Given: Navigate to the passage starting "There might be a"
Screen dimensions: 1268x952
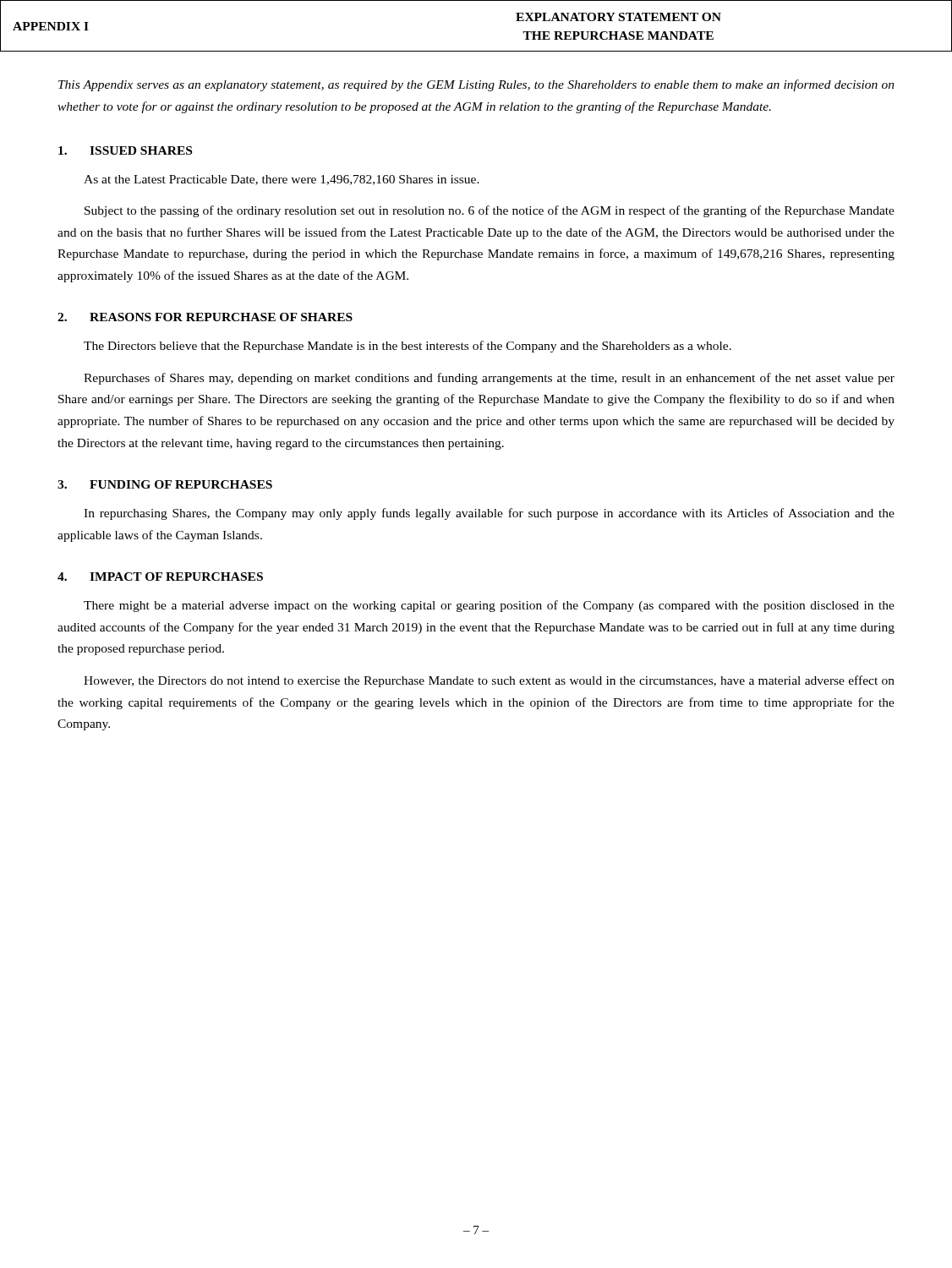Looking at the screenshot, I should pyautogui.click(x=476, y=627).
